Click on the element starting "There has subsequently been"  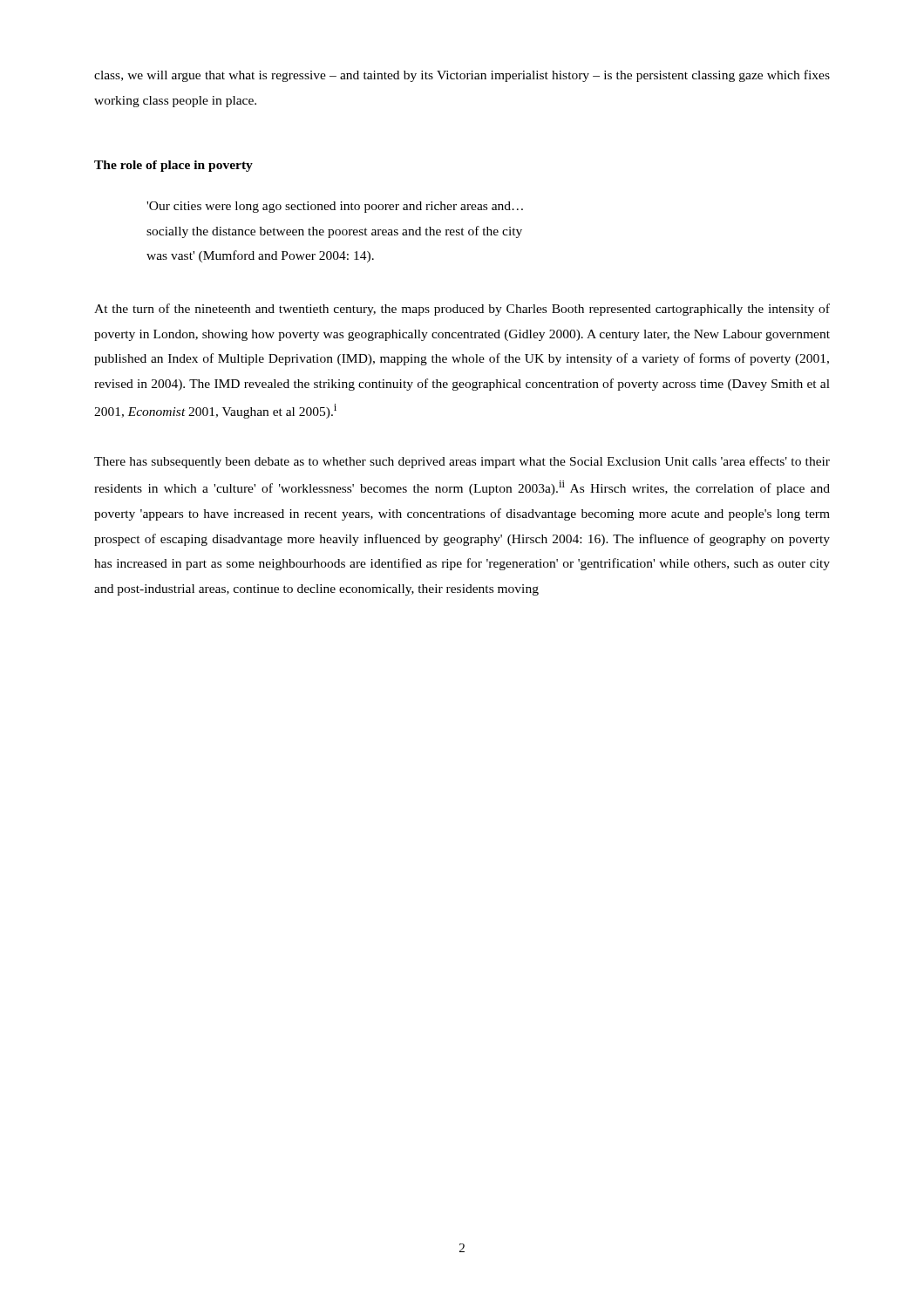[462, 524]
